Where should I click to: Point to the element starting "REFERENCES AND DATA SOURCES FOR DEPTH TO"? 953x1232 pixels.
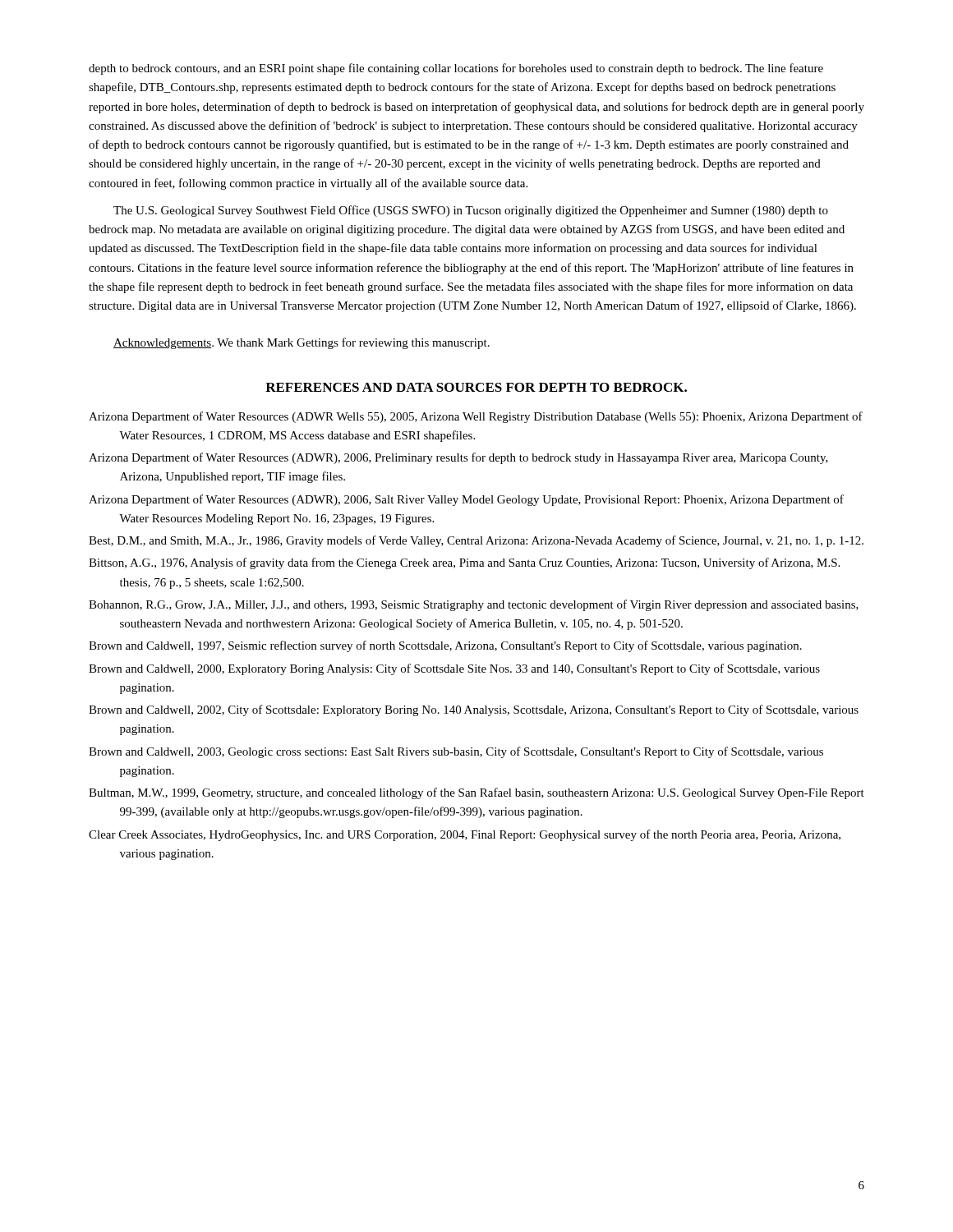pos(476,387)
